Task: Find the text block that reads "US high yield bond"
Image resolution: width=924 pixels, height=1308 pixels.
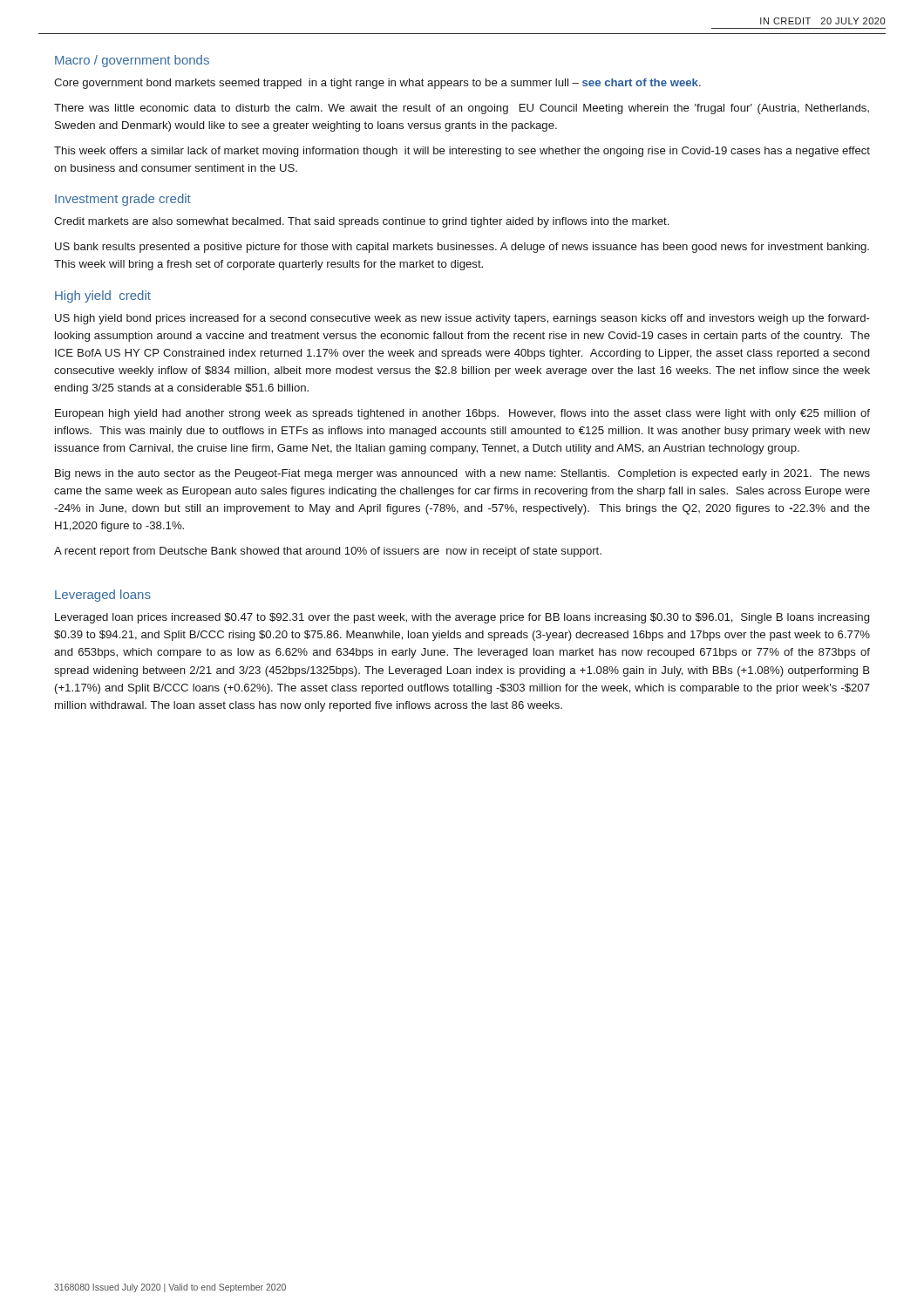Action: [462, 352]
